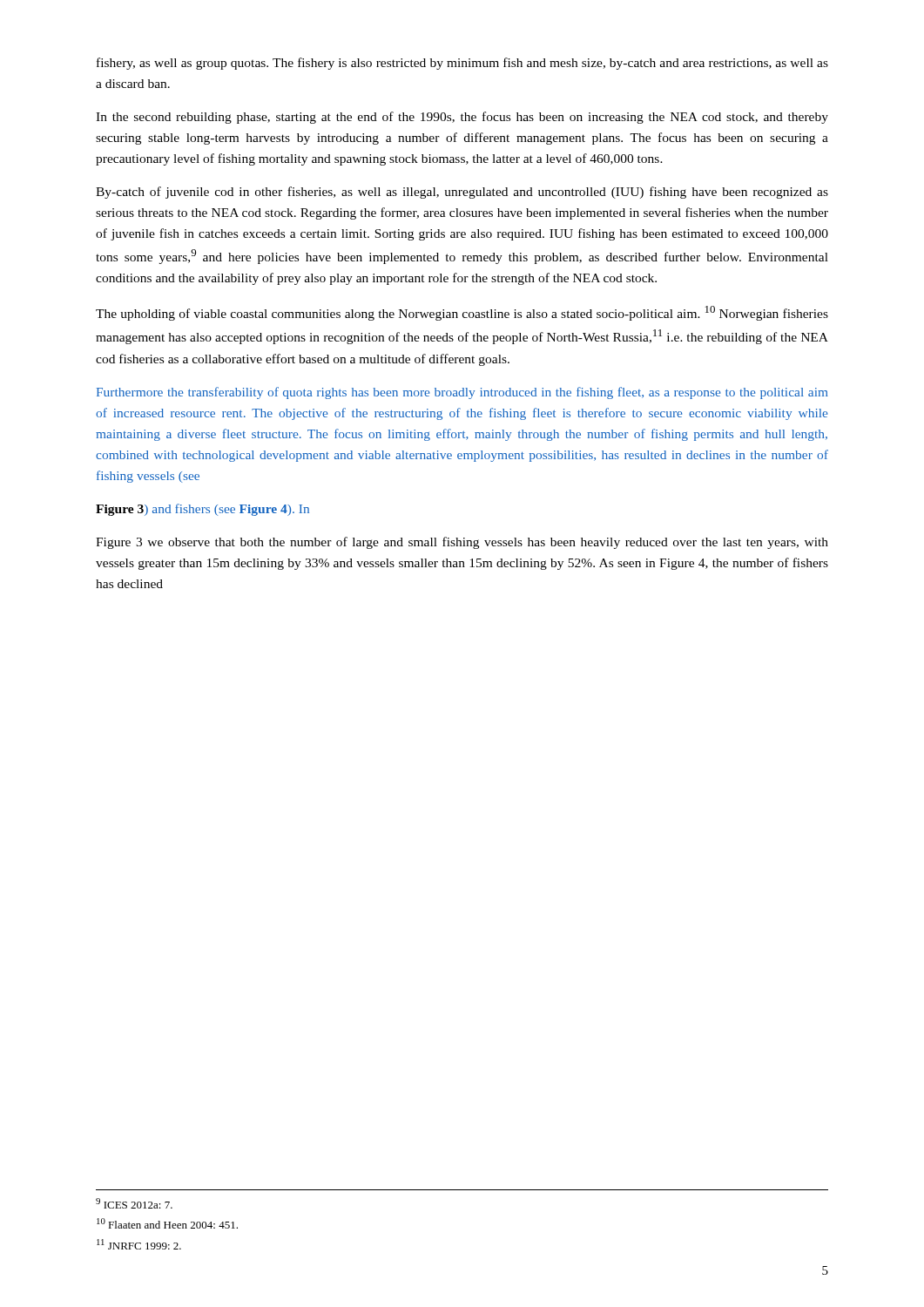The width and height of the screenshot is (924, 1307).
Task: Locate the text block starting "The upholding of viable coastal"
Action: pos(462,335)
